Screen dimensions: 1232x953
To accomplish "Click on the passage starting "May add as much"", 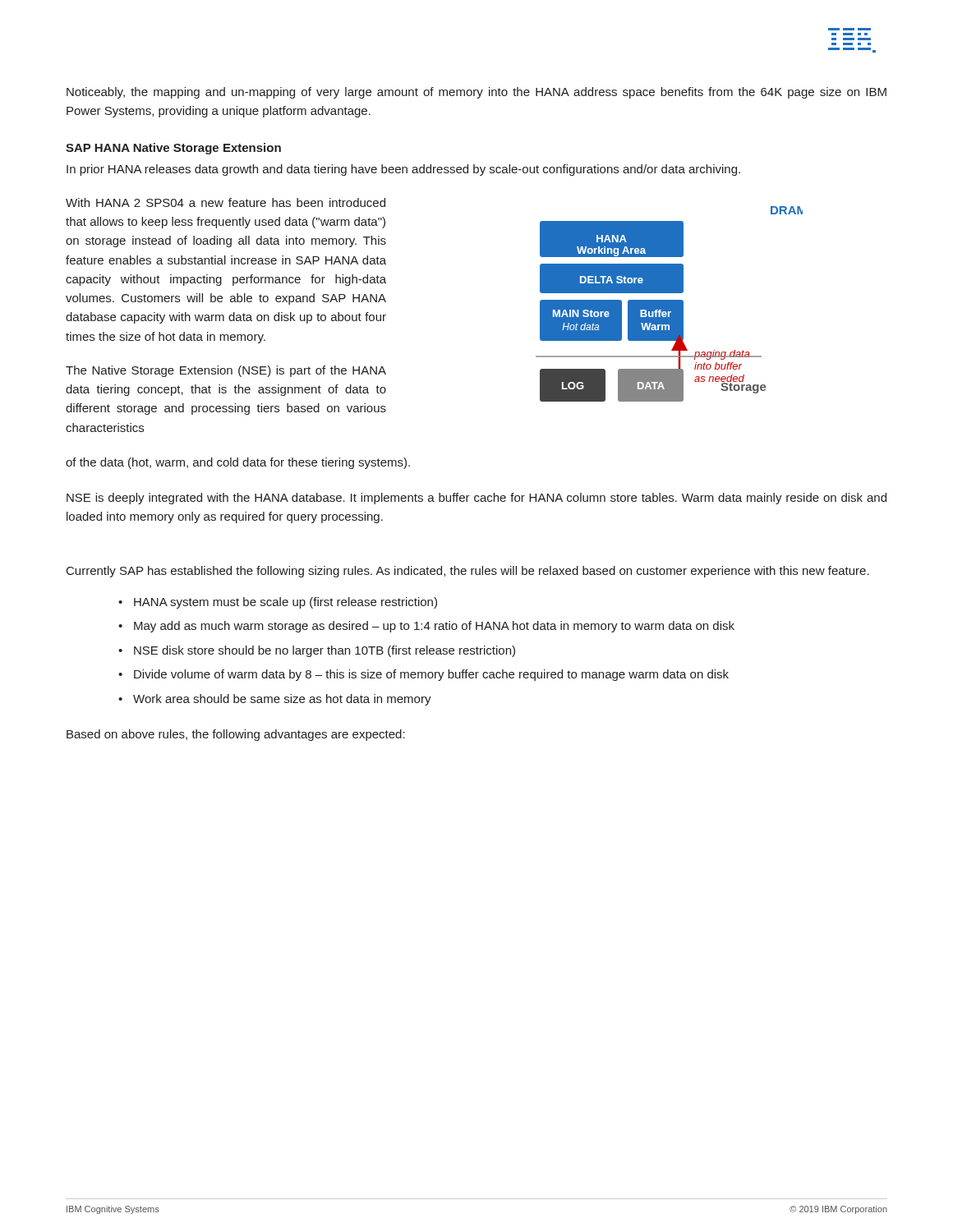I will 434,626.
